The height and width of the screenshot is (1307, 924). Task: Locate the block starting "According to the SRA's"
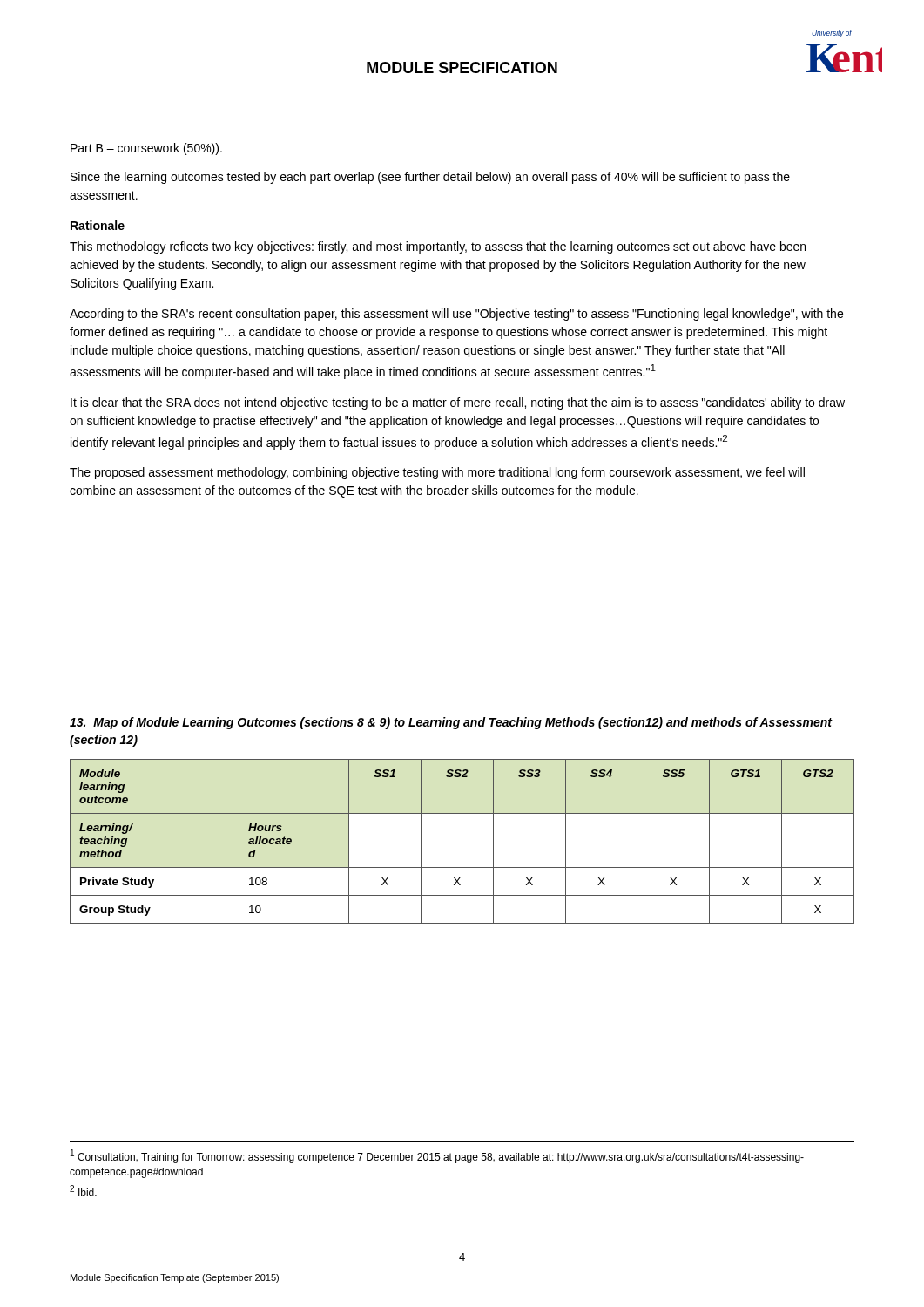pyautogui.click(x=457, y=343)
